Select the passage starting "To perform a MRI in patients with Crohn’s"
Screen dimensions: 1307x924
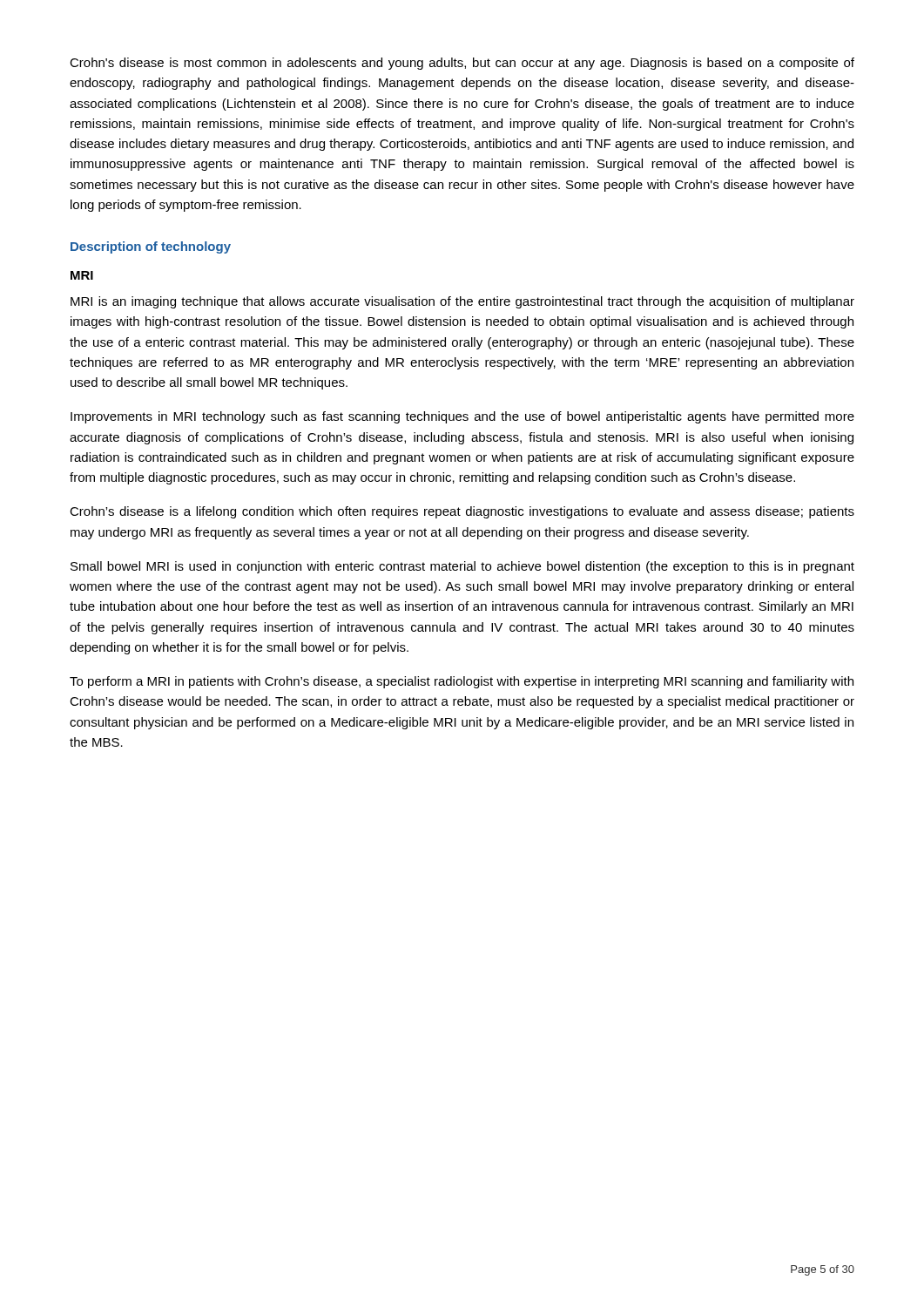click(462, 711)
